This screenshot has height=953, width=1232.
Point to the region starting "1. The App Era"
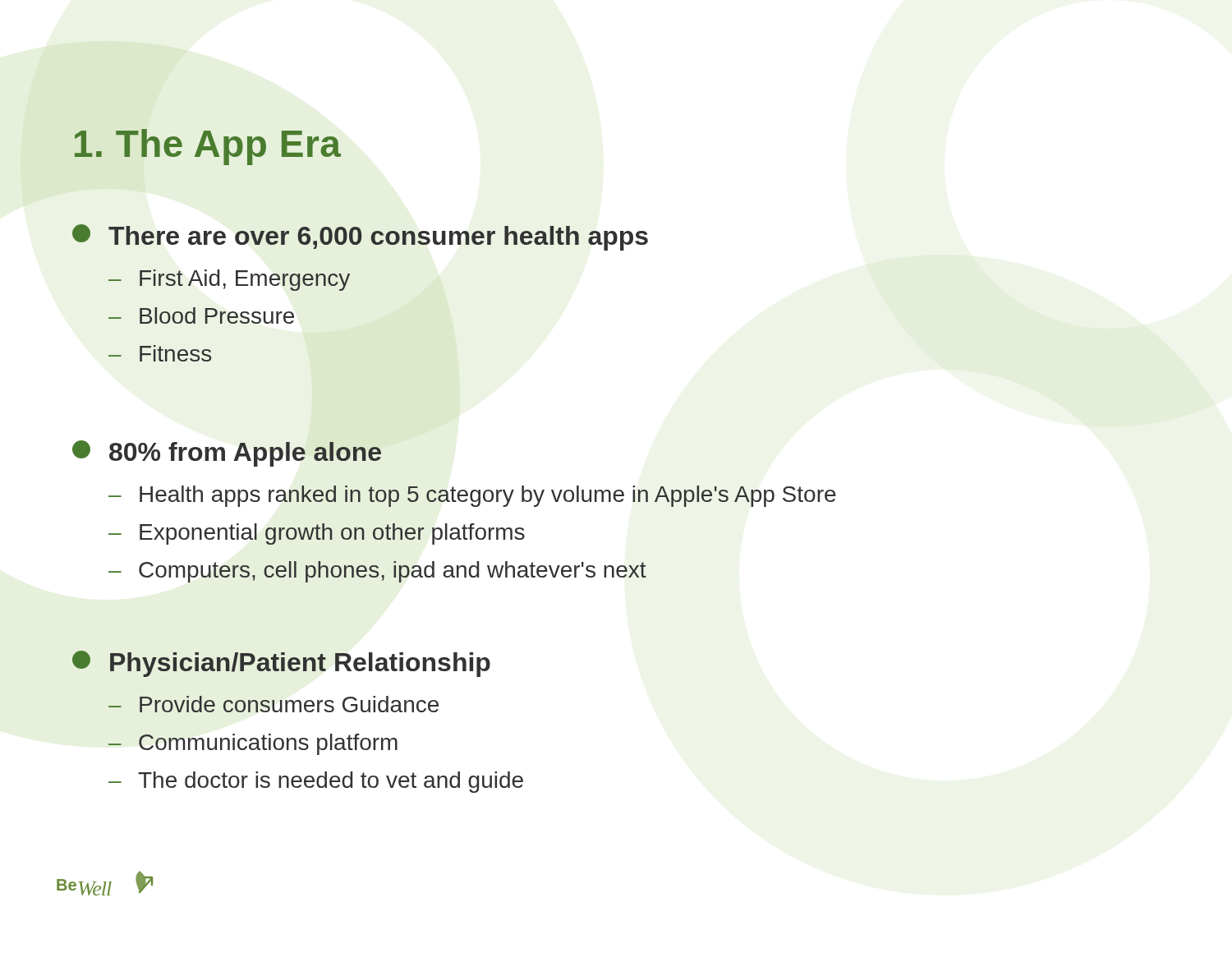(207, 144)
